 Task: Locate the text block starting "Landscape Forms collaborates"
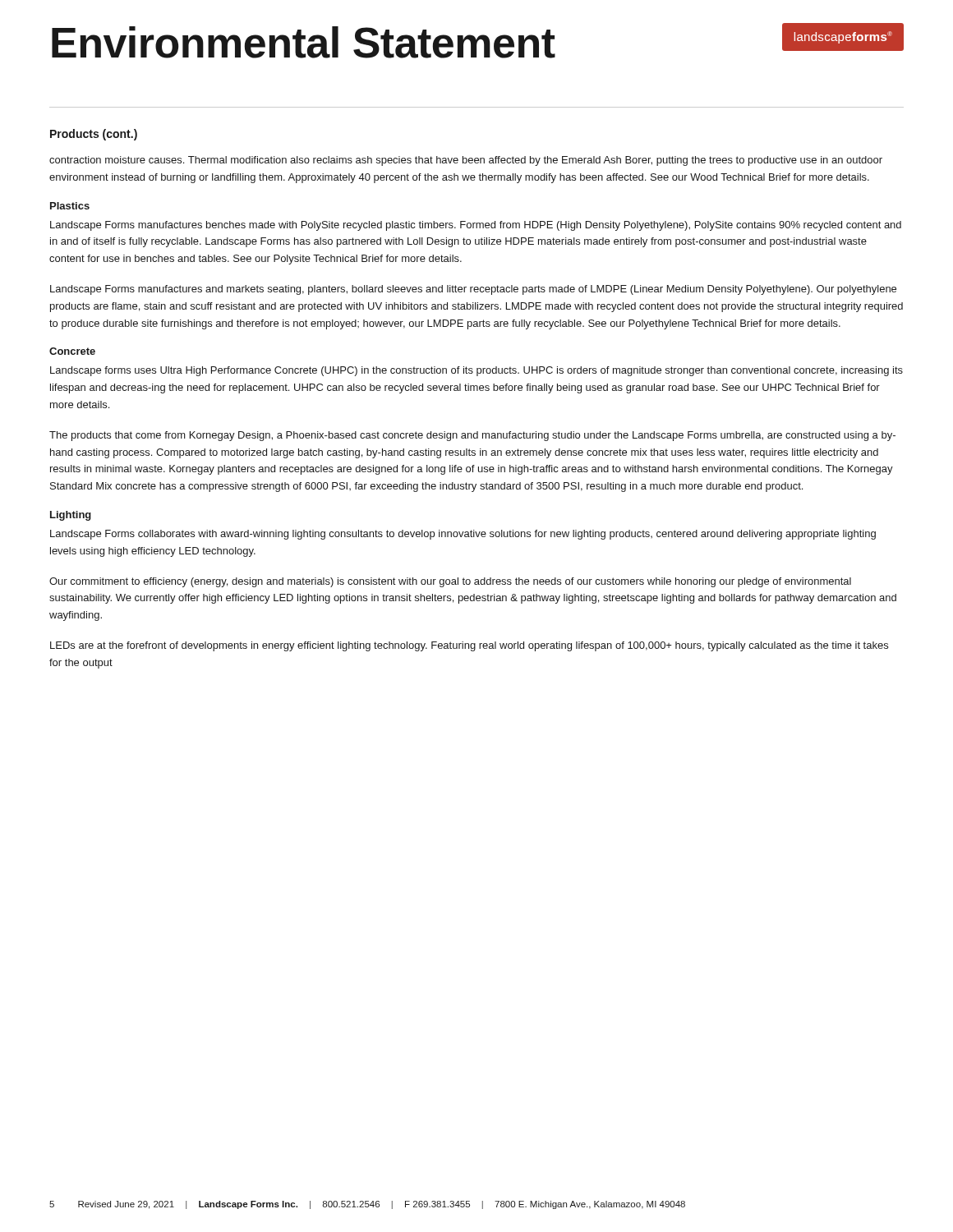click(x=463, y=542)
